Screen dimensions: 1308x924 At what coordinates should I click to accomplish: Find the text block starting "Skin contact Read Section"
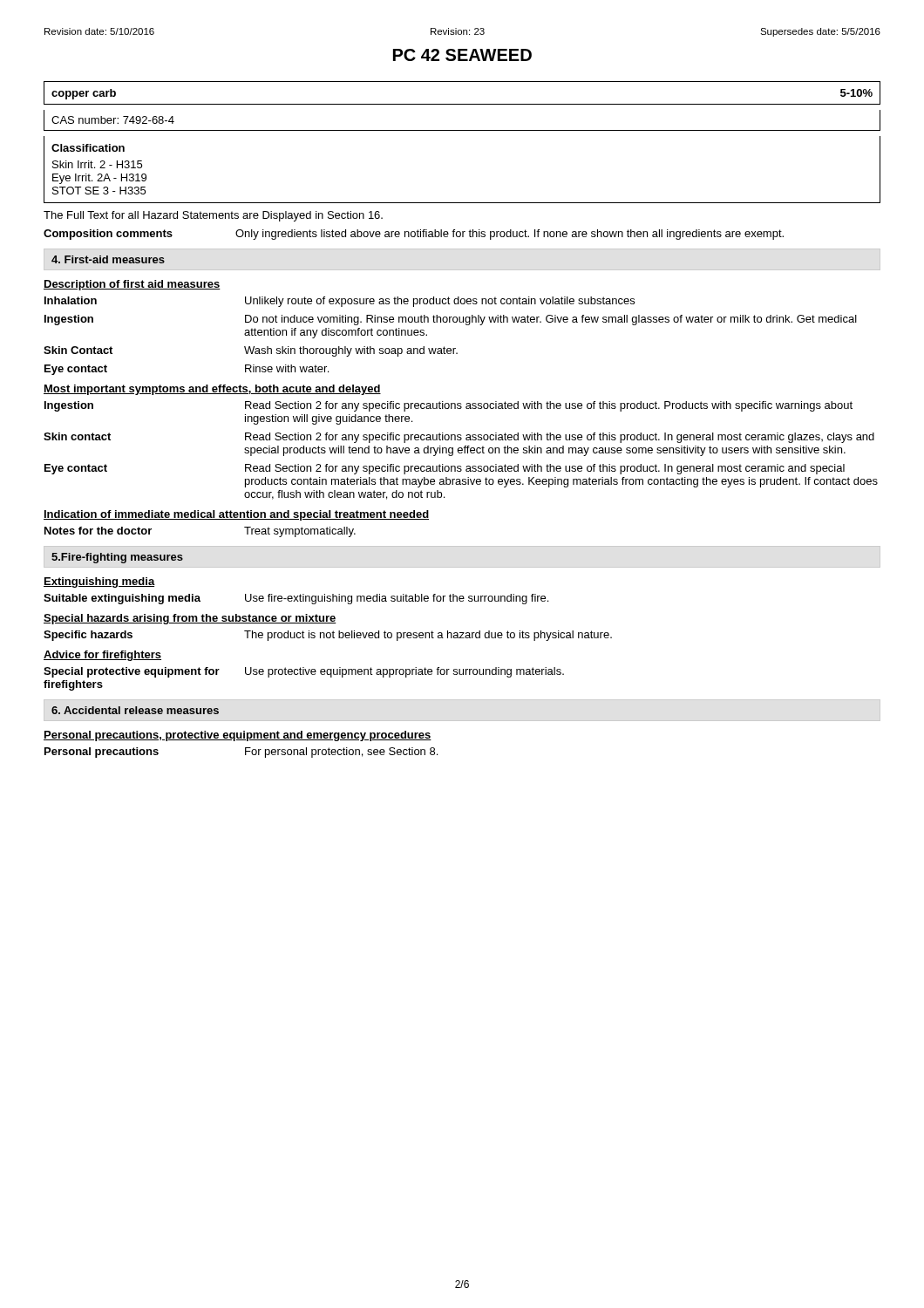[x=462, y=443]
